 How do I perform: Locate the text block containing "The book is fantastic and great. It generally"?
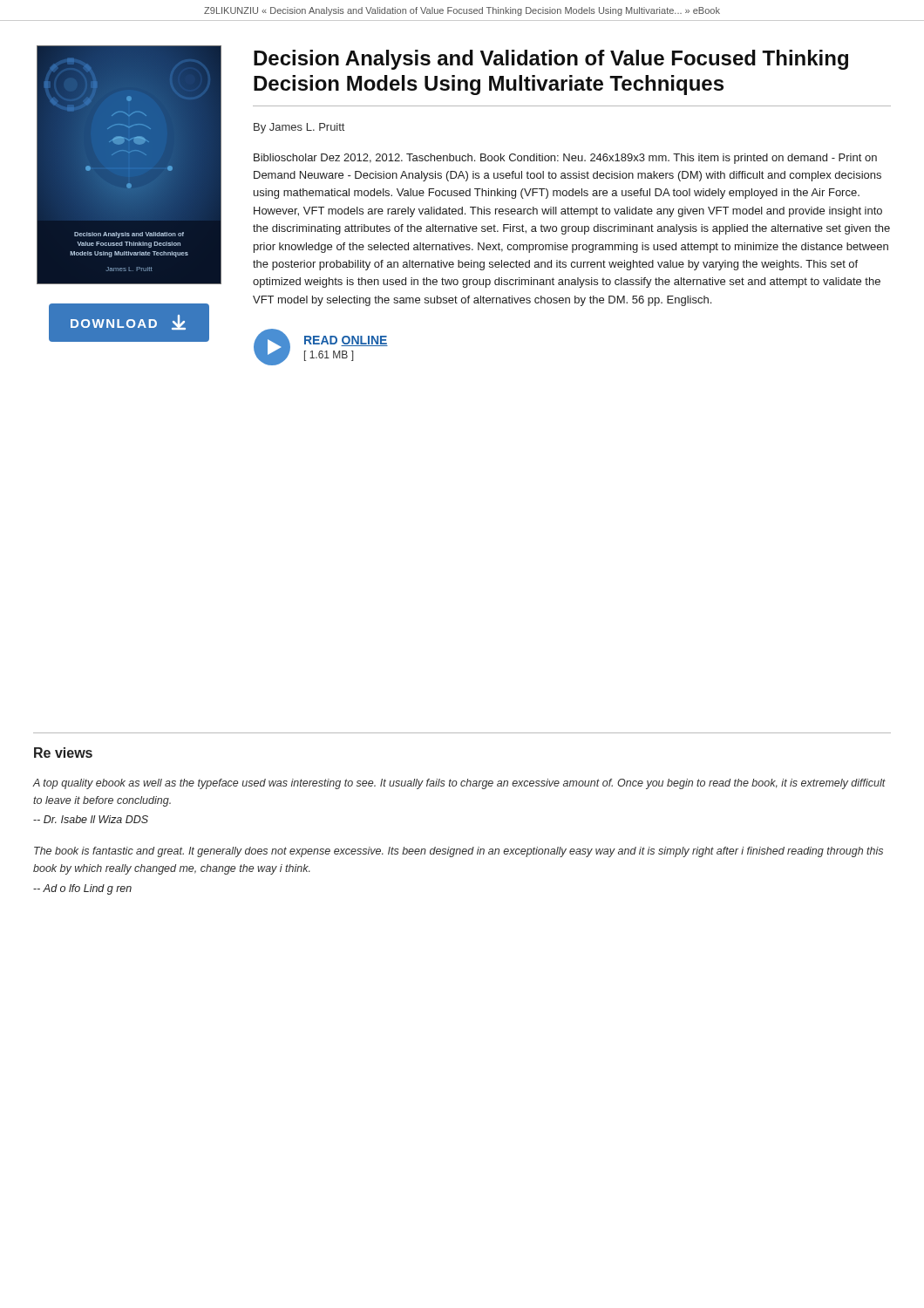[458, 860]
